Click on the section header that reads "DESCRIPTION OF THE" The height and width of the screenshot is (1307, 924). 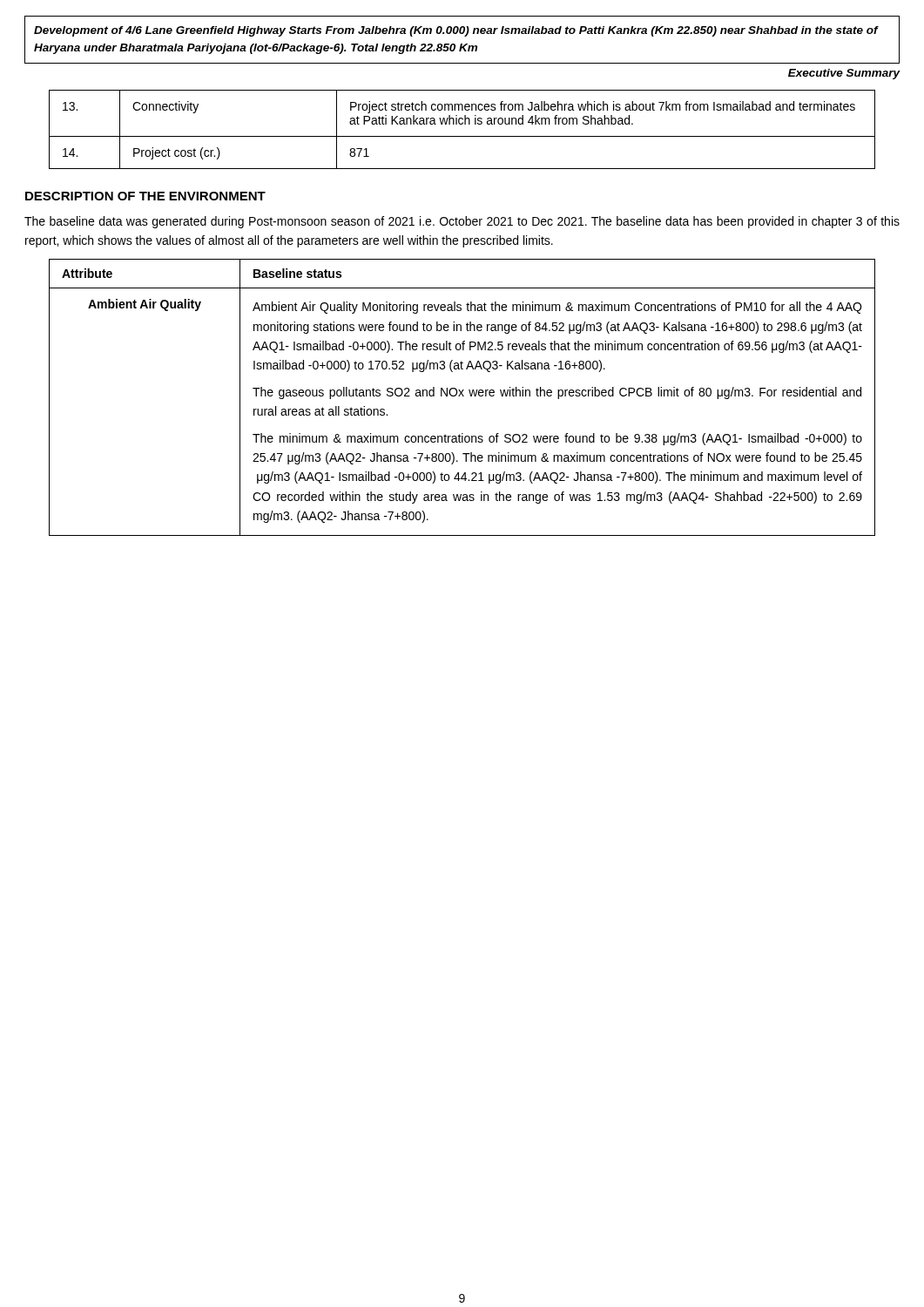pyautogui.click(x=145, y=195)
